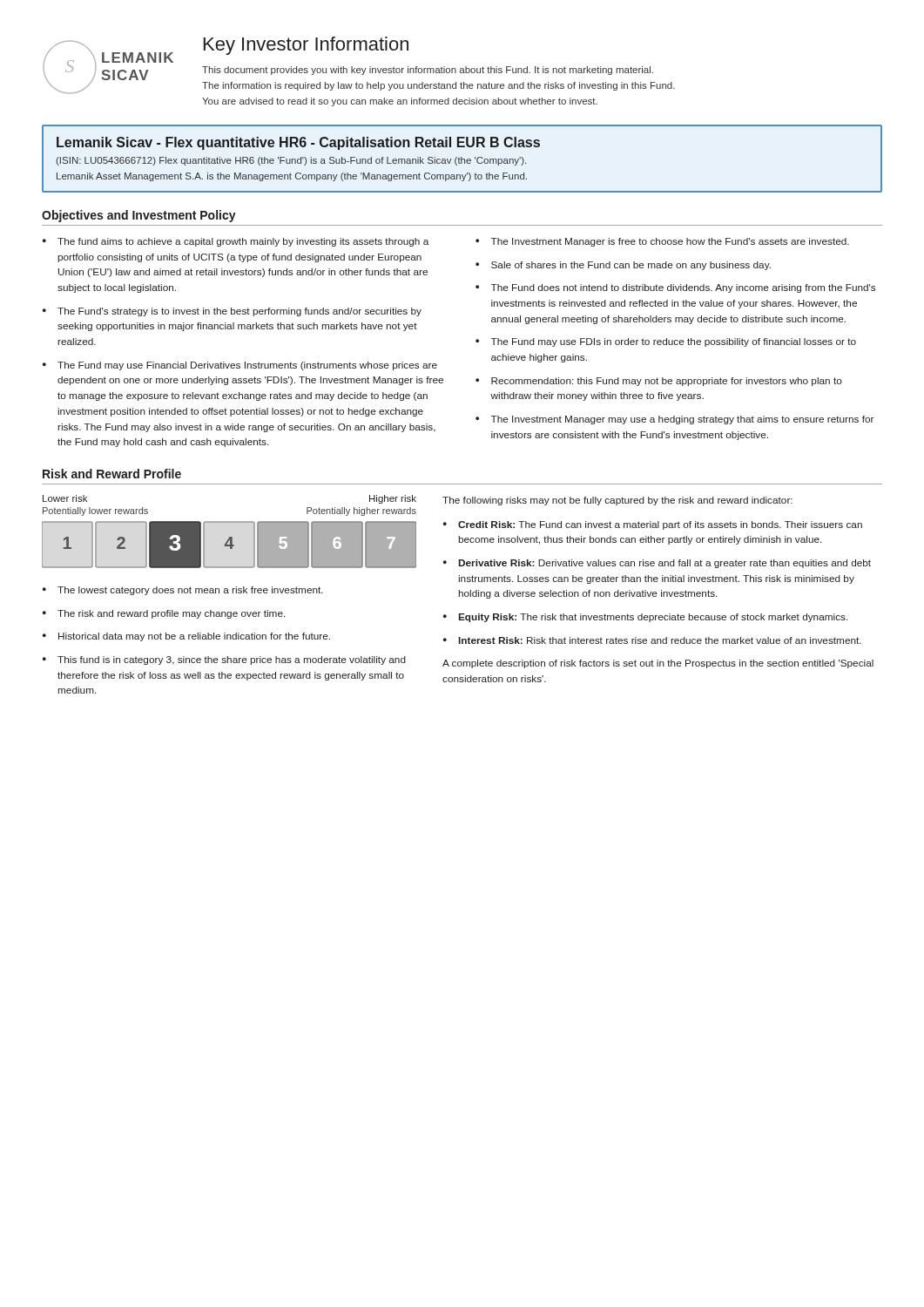Image resolution: width=924 pixels, height=1307 pixels.
Task: Click the passage that begins "Equity Risk: The risk that investments depreciate because"
Action: click(x=653, y=617)
